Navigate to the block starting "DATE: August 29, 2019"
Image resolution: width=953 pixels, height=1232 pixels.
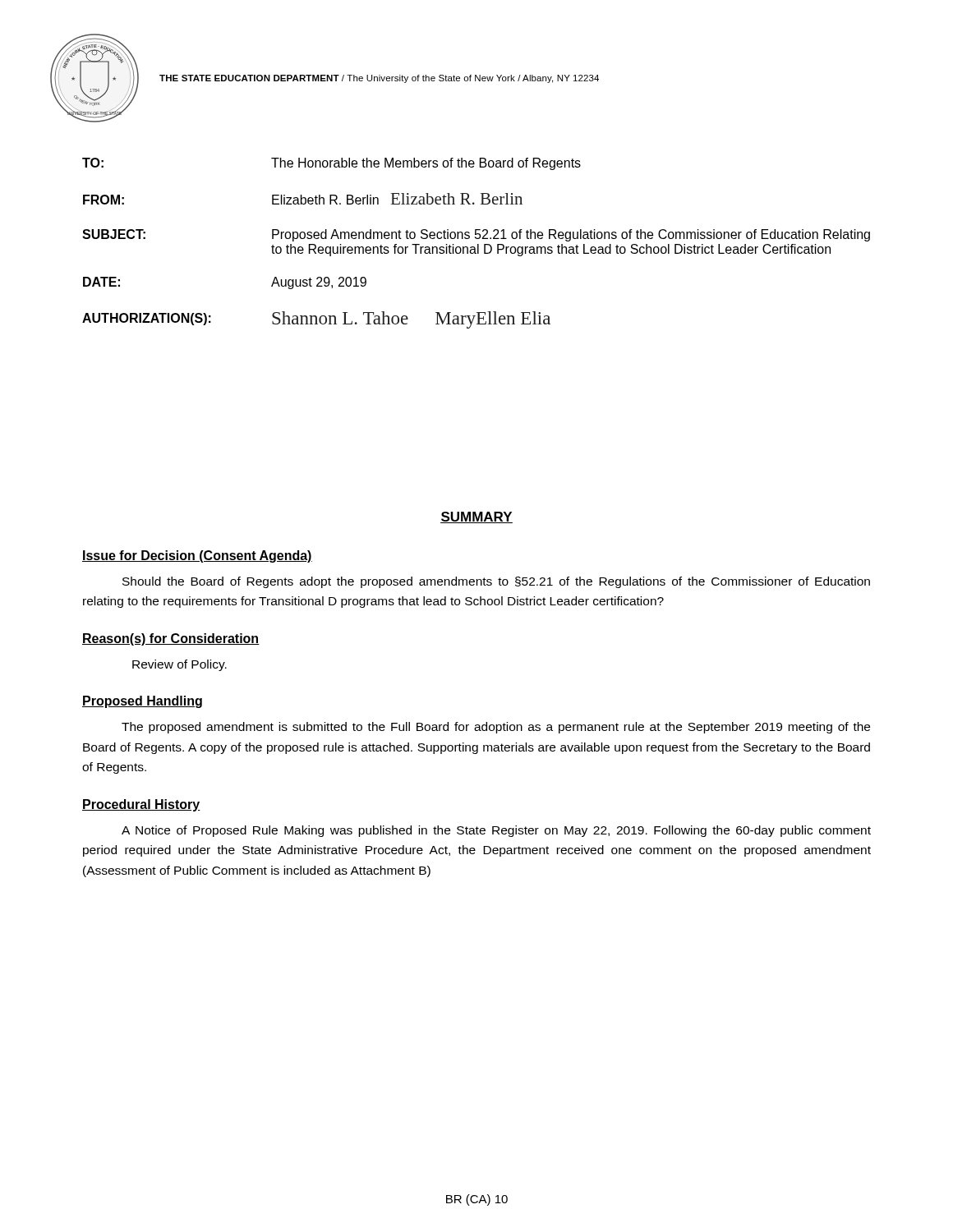tap(100, 284)
